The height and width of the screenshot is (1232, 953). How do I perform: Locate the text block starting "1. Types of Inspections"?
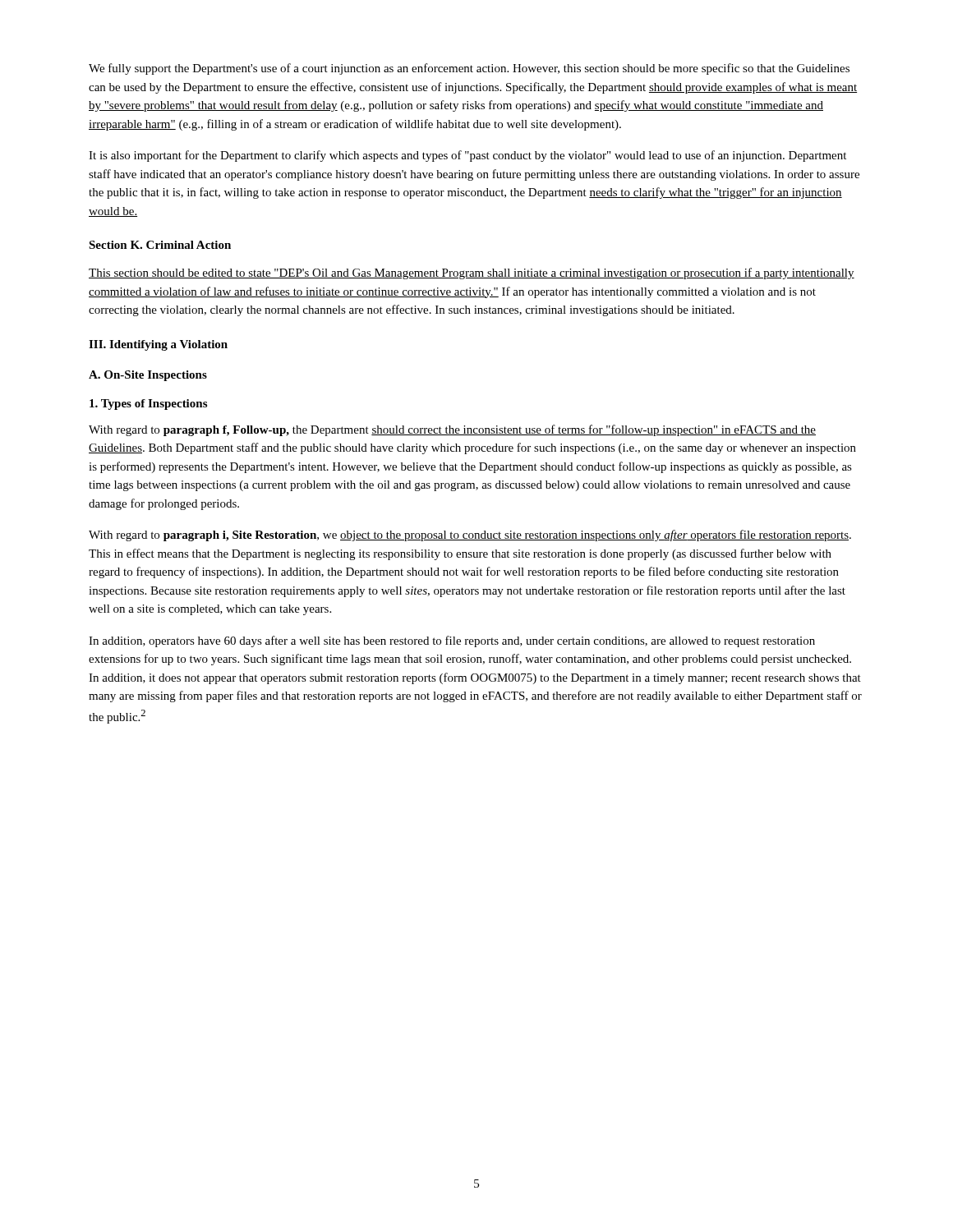[148, 403]
